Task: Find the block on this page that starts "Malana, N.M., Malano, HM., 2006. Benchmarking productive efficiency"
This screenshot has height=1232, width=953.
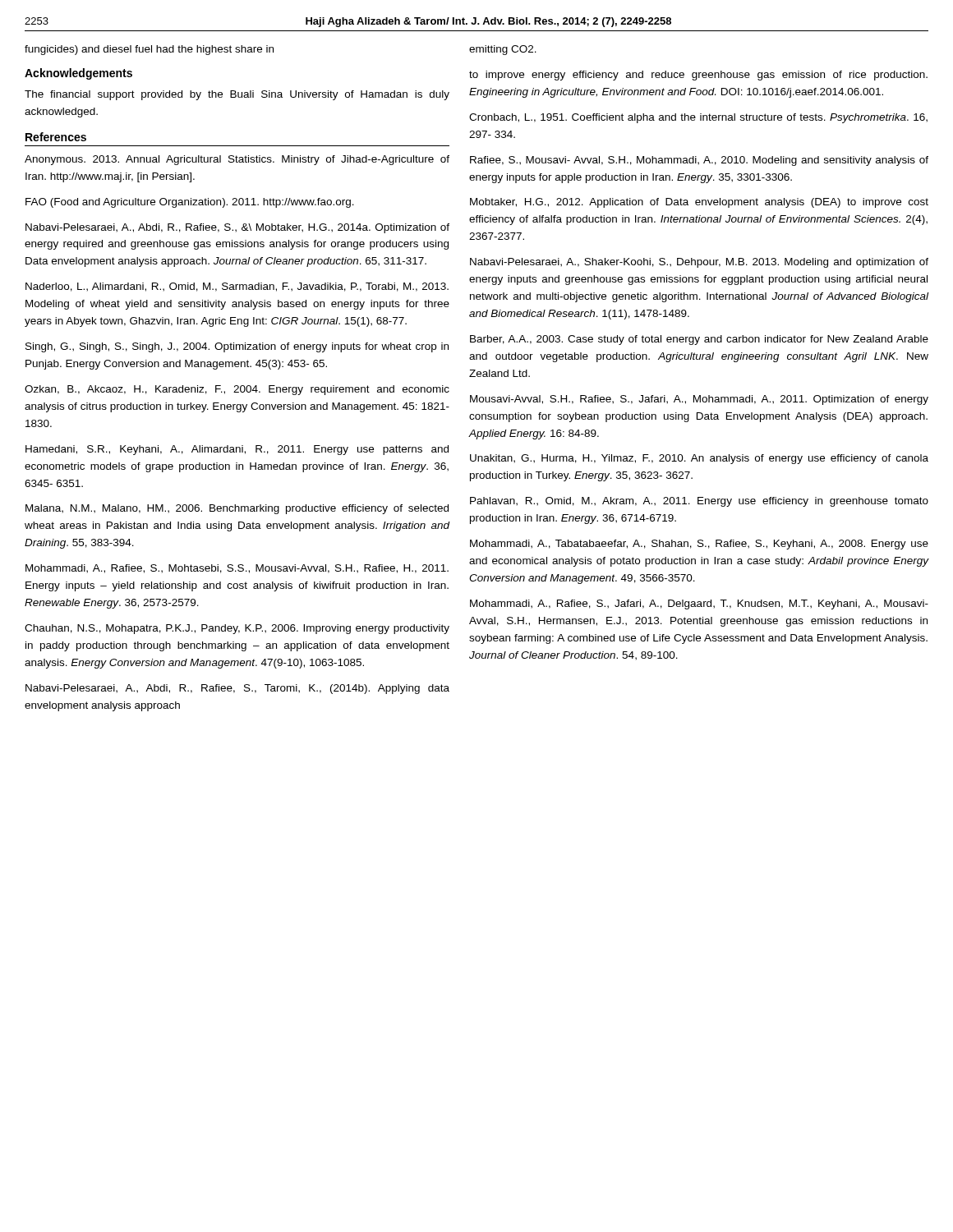Action: [x=237, y=526]
